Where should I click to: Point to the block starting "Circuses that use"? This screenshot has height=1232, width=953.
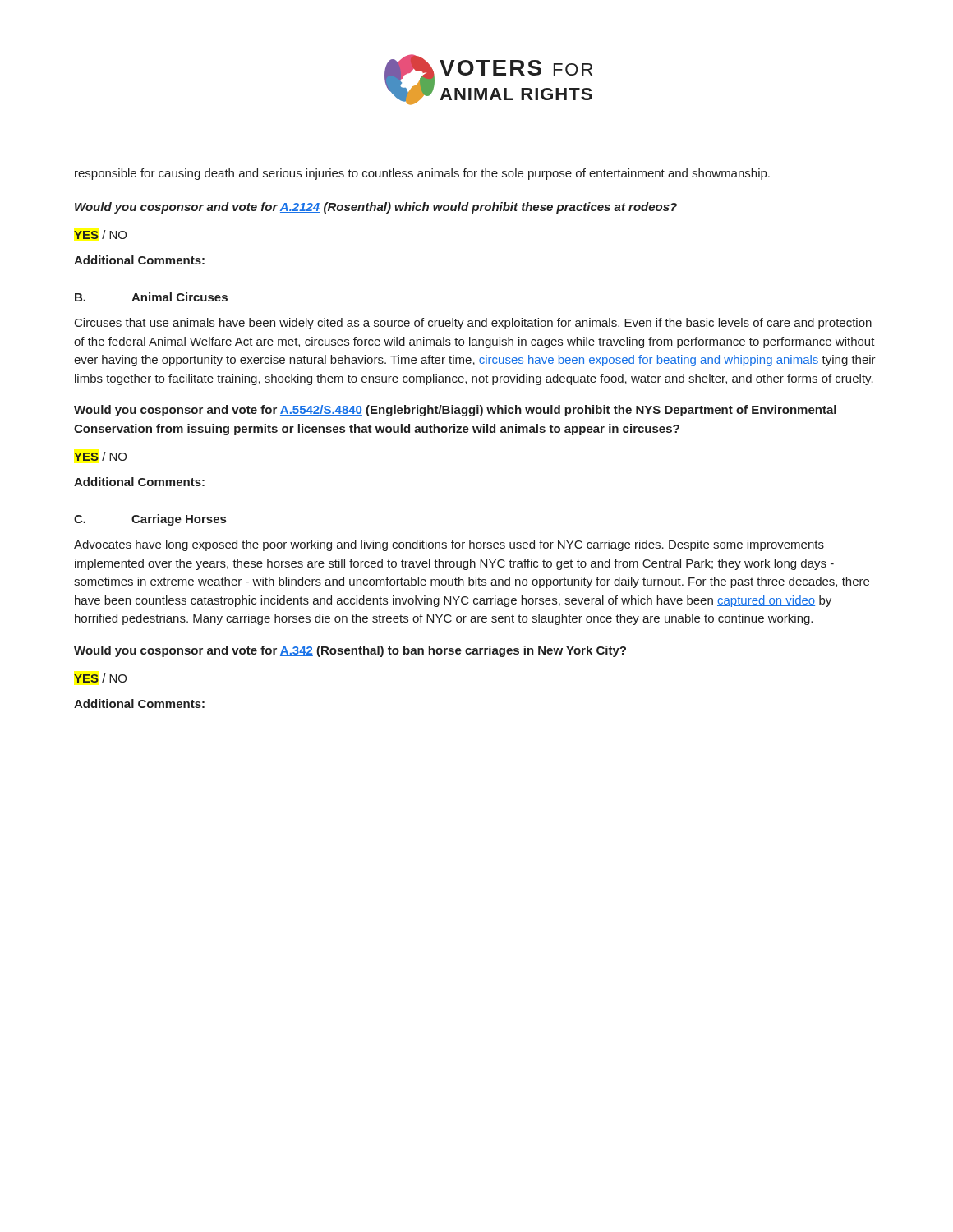click(475, 350)
